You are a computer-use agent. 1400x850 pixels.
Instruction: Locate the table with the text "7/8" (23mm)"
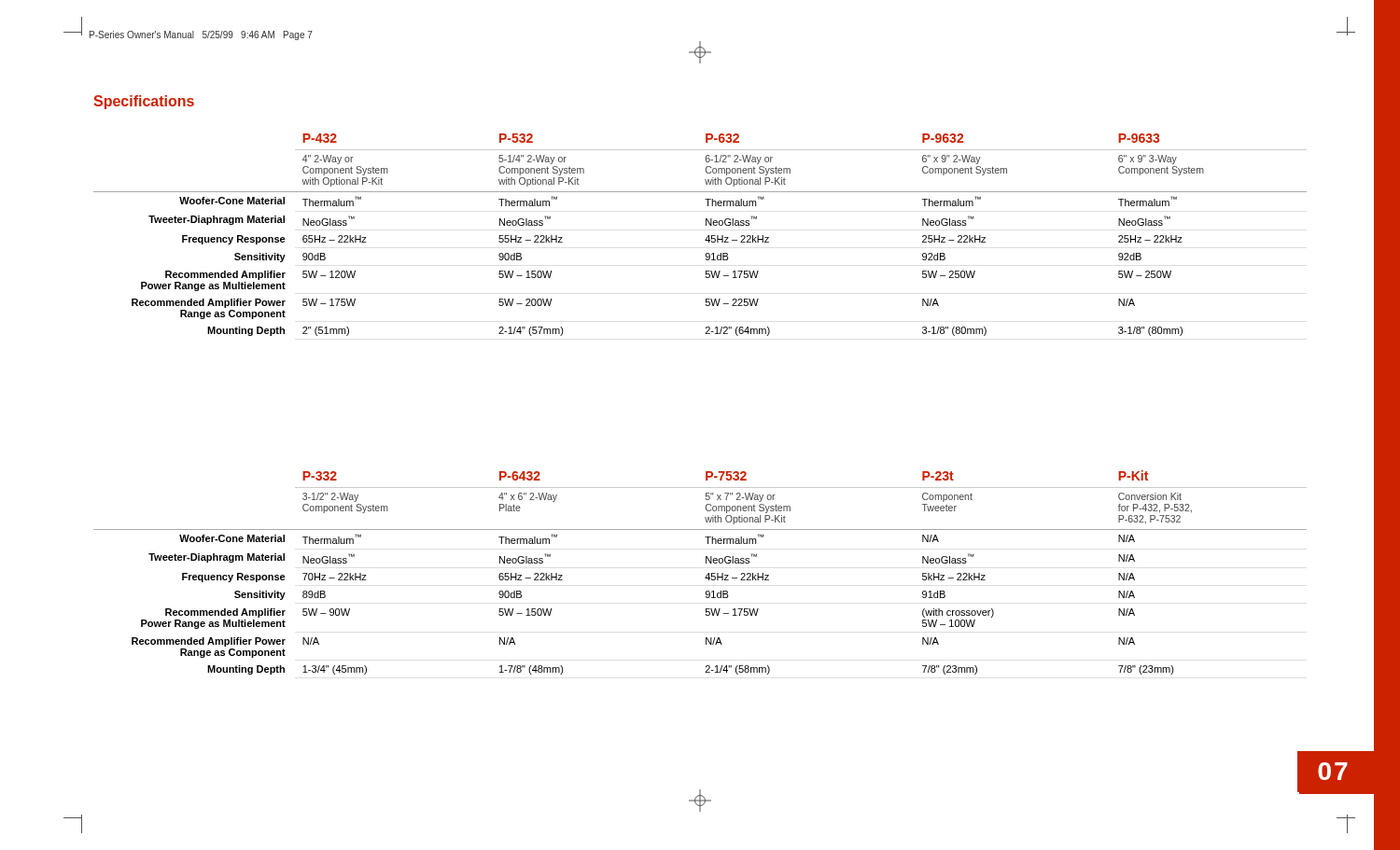click(700, 573)
